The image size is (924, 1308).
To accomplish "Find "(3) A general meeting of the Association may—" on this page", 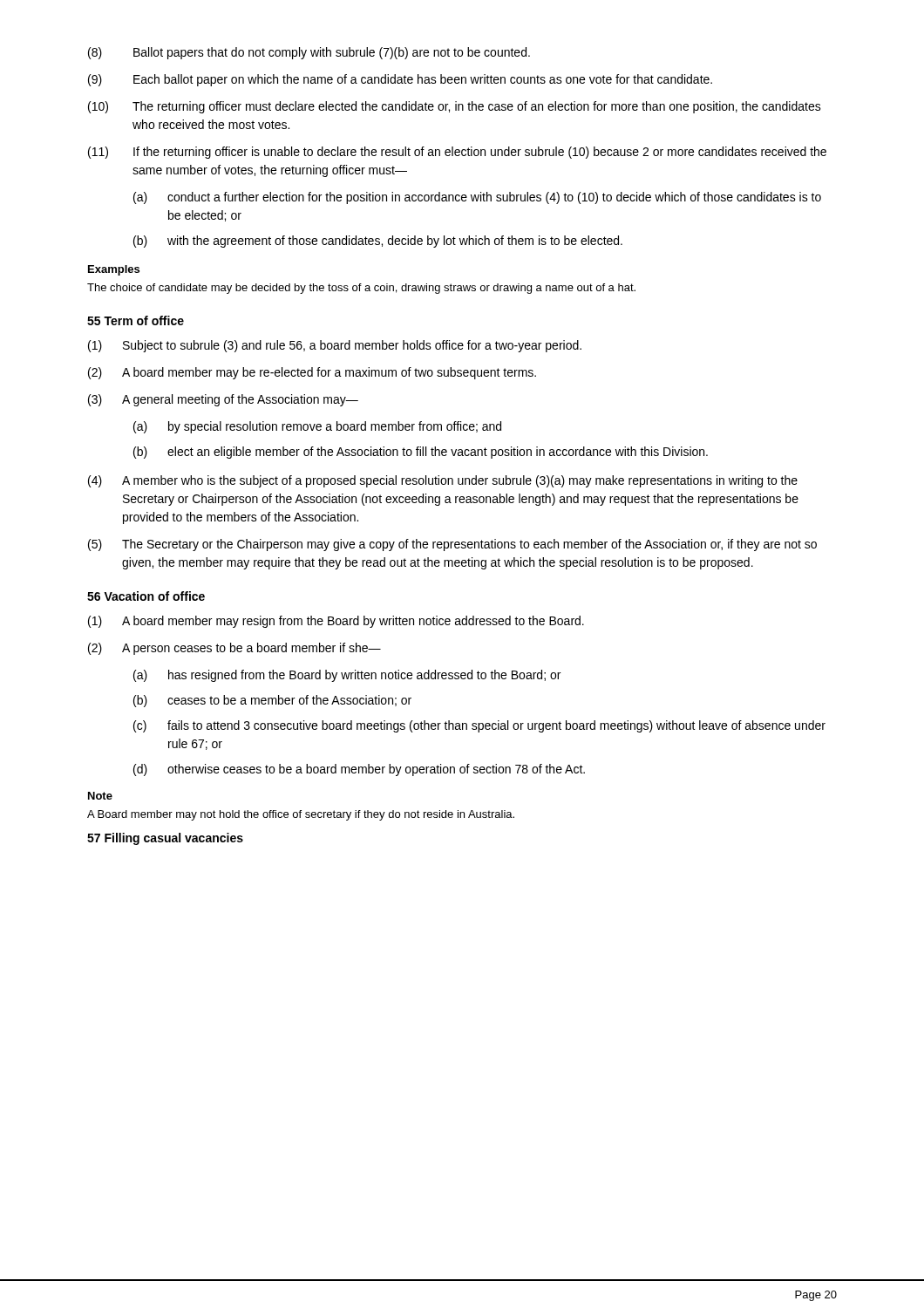I will [223, 400].
